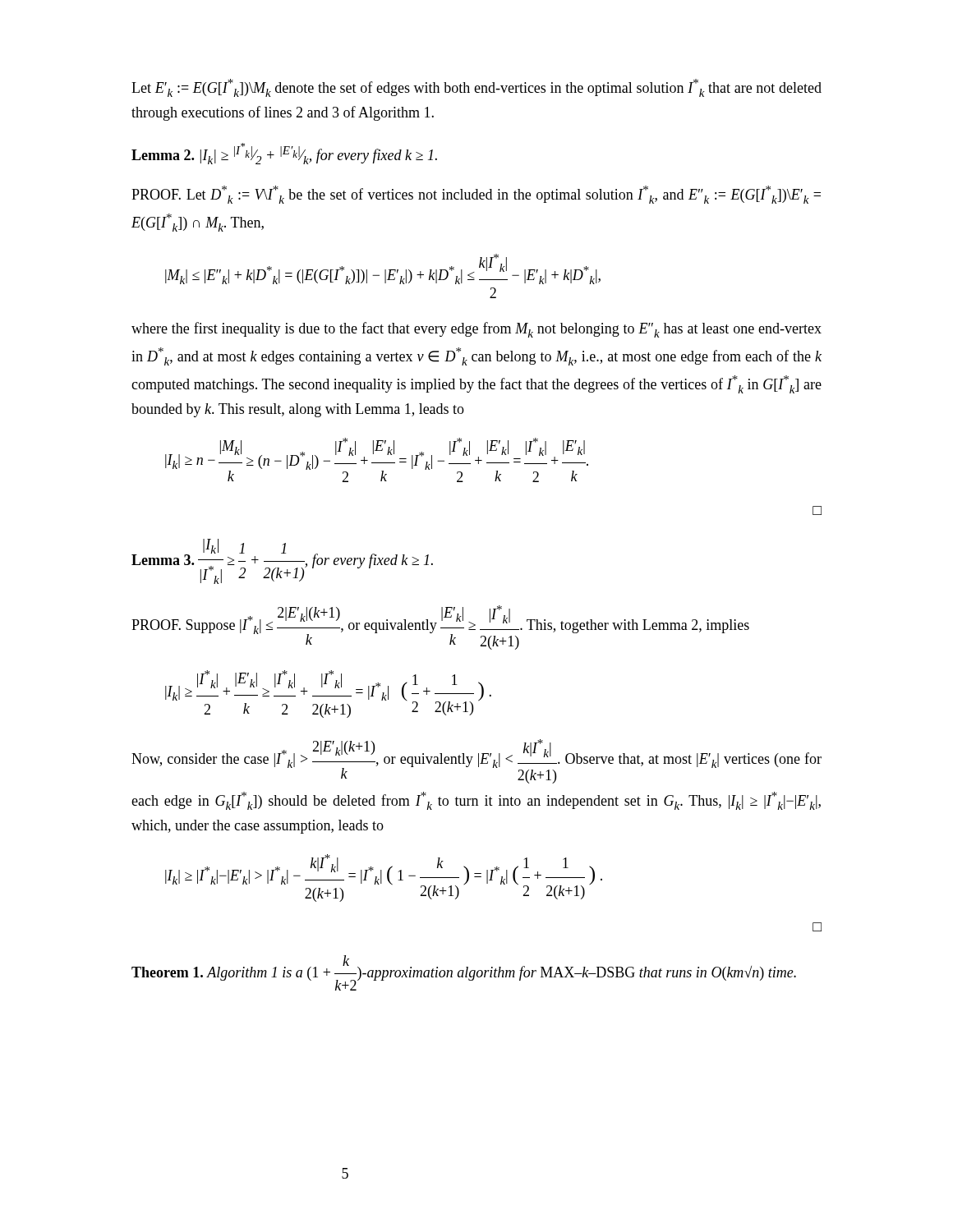Click on the text block with the text "Now, consider the case |I*k| >"

(476, 761)
